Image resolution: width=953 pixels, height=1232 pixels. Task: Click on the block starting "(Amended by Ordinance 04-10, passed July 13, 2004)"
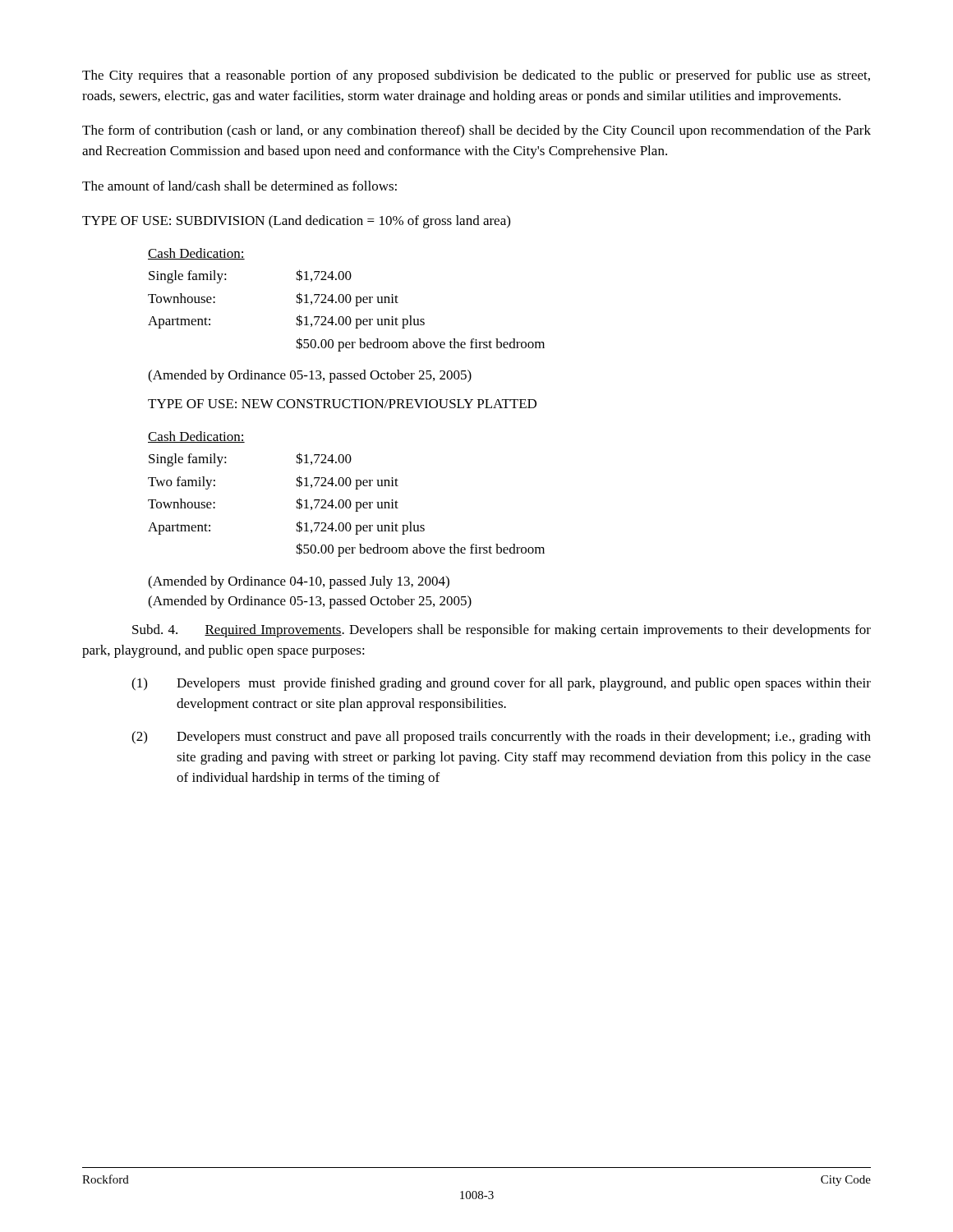click(x=310, y=591)
